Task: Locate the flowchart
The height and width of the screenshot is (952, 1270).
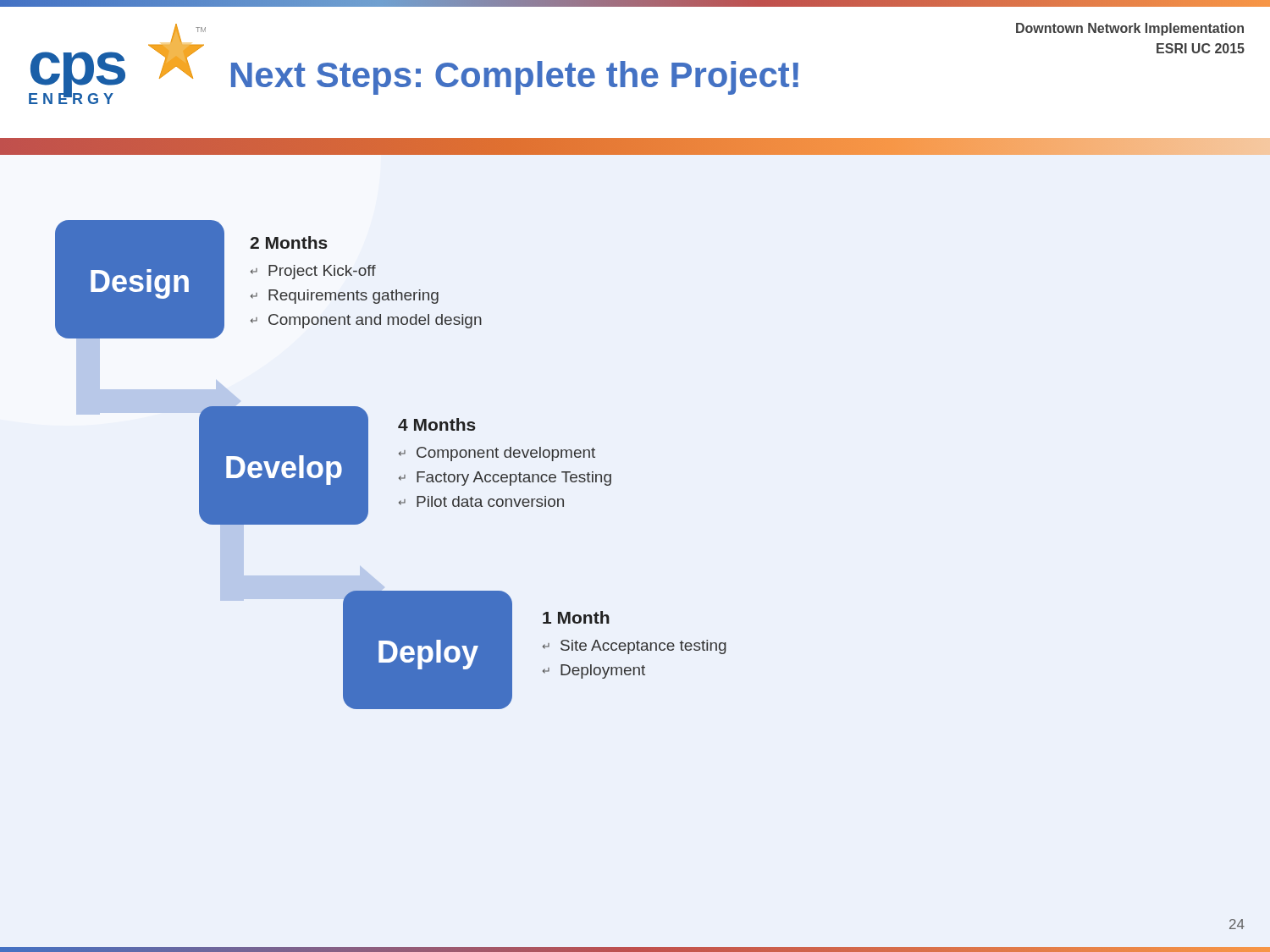Action: tap(313, 482)
